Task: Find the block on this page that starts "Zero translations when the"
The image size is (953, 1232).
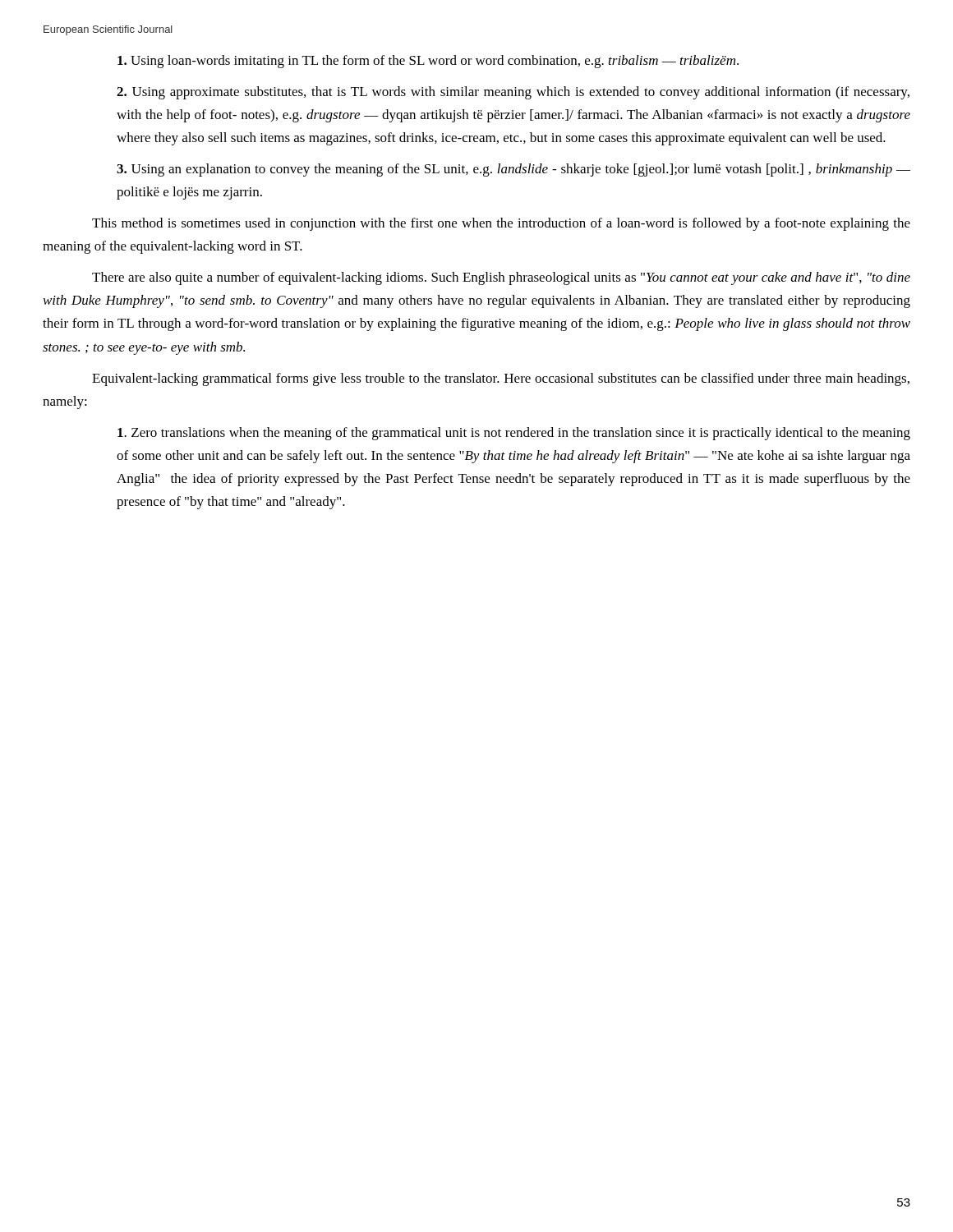Action: click(513, 467)
